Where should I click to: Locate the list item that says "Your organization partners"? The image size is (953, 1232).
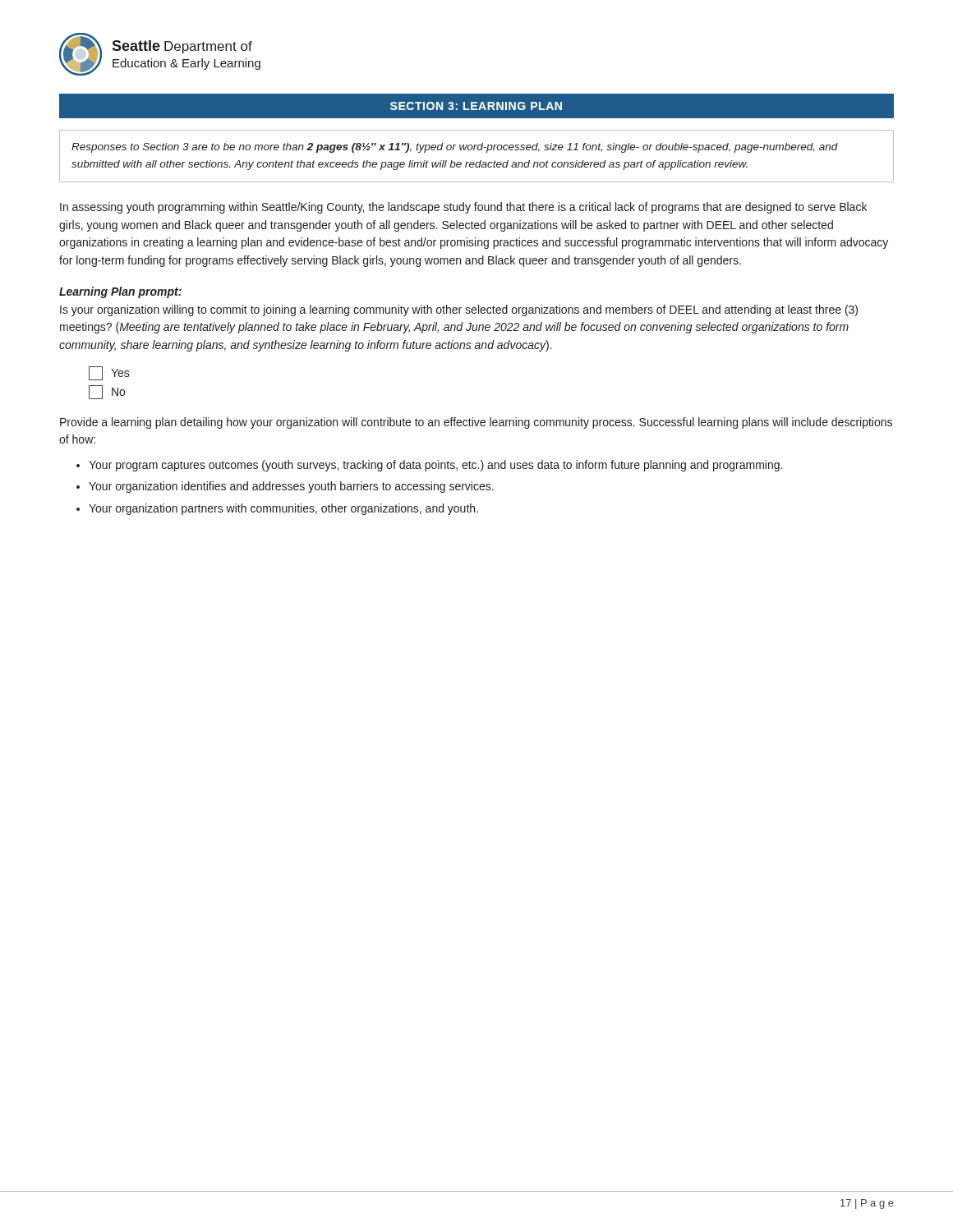click(x=284, y=508)
